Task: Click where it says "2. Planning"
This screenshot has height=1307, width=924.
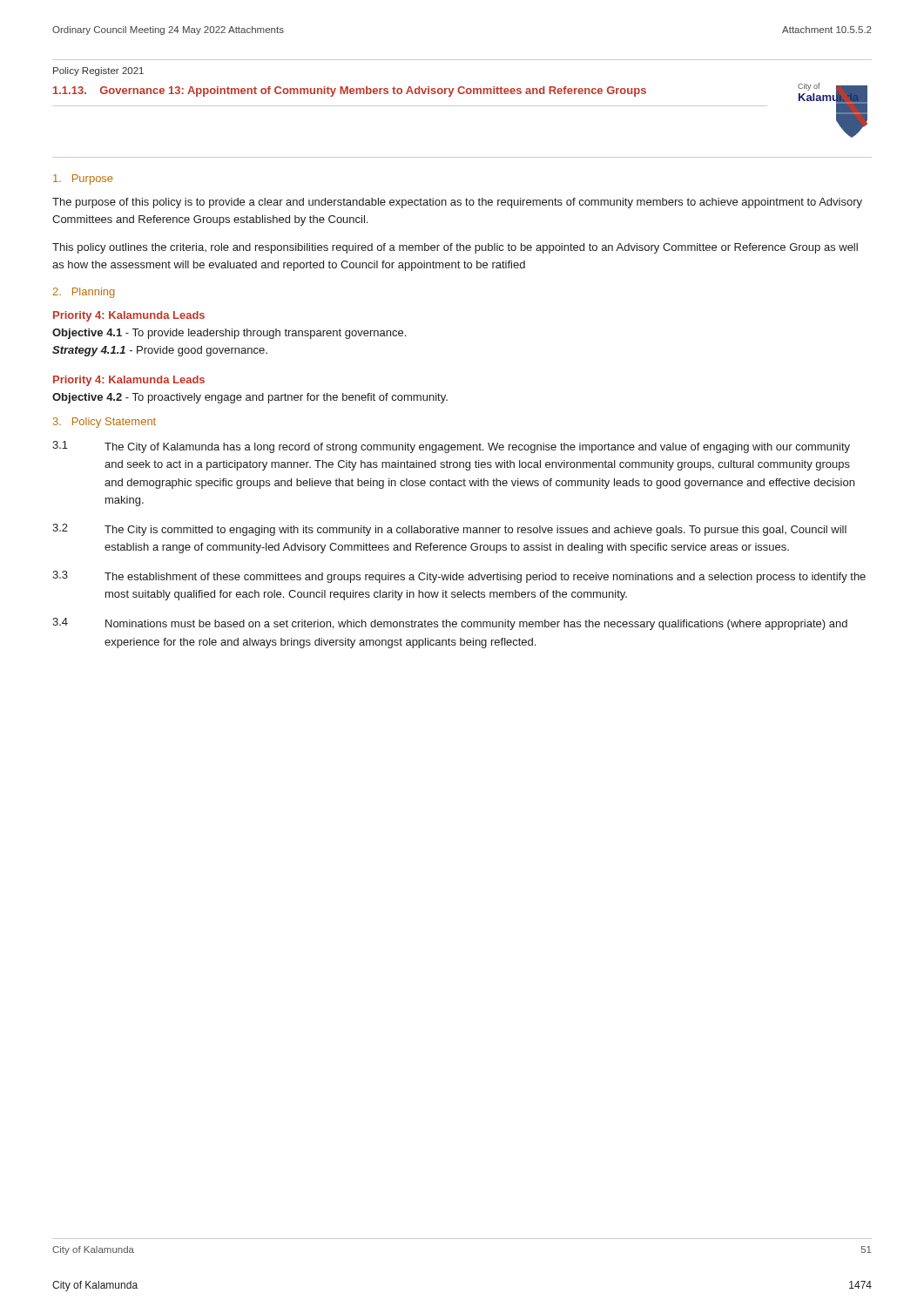Action: 84,291
